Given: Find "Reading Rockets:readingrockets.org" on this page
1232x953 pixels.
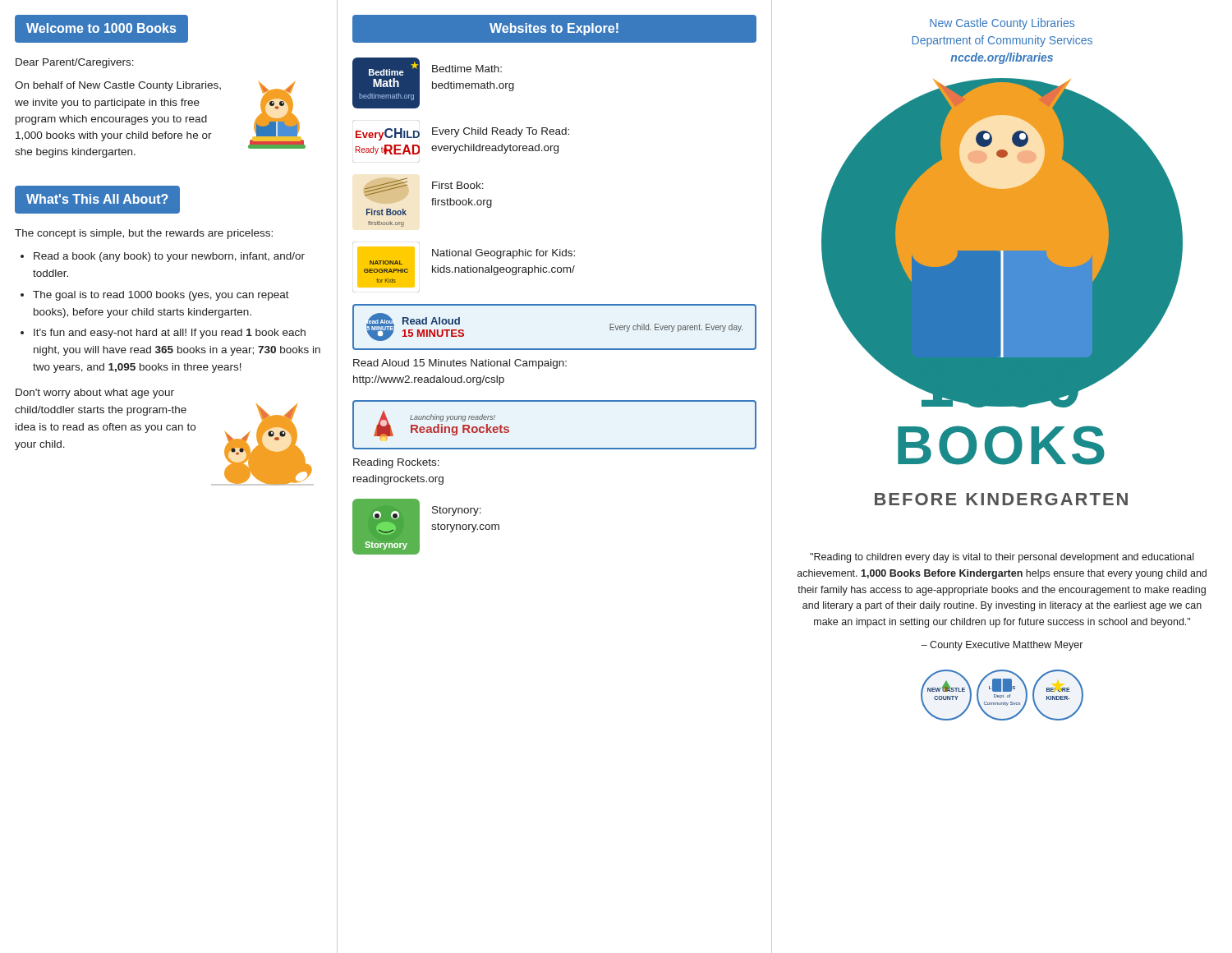Looking at the screenshot, I should (x=398, y=470).
